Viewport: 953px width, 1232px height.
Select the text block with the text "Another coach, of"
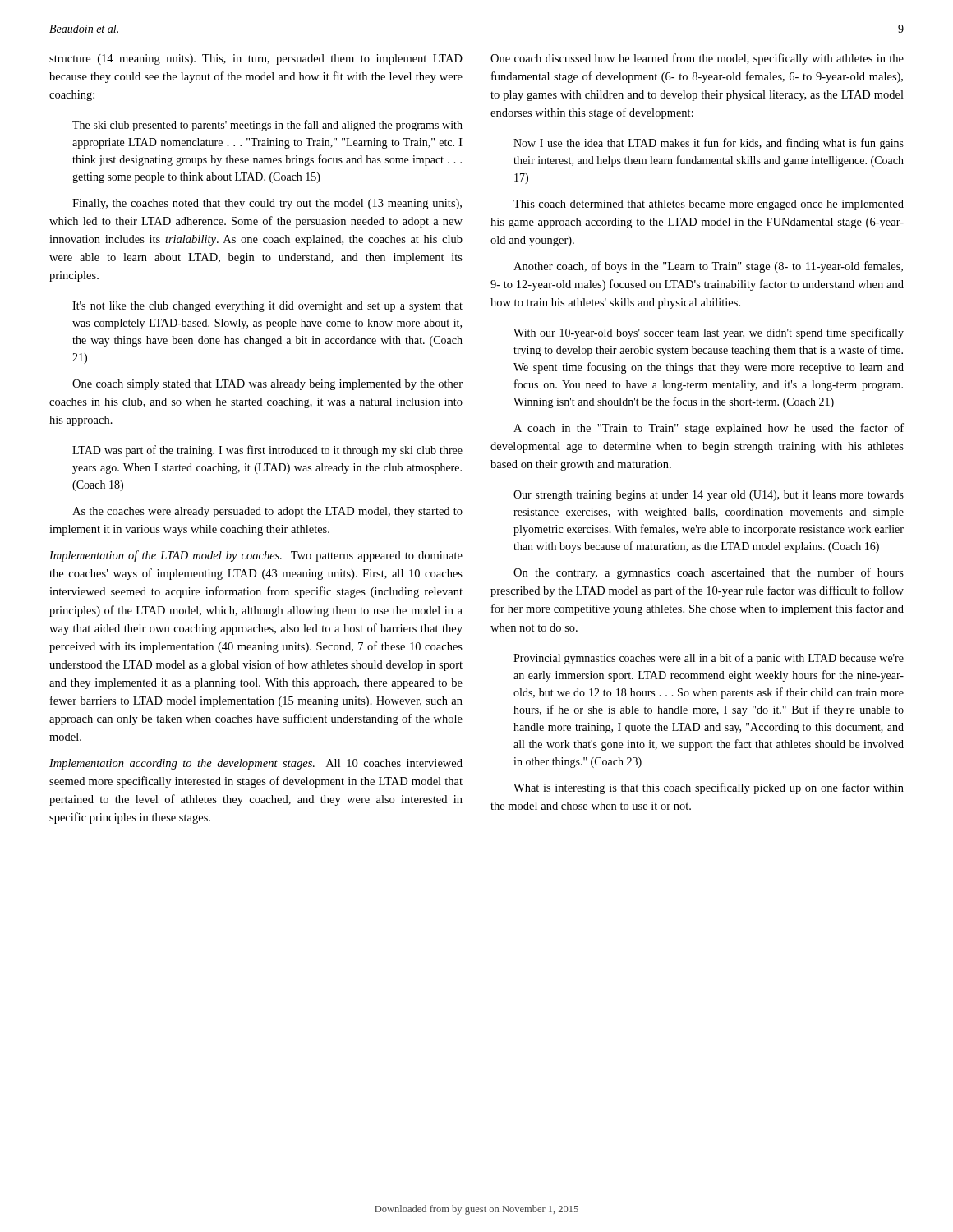point(697,284)
